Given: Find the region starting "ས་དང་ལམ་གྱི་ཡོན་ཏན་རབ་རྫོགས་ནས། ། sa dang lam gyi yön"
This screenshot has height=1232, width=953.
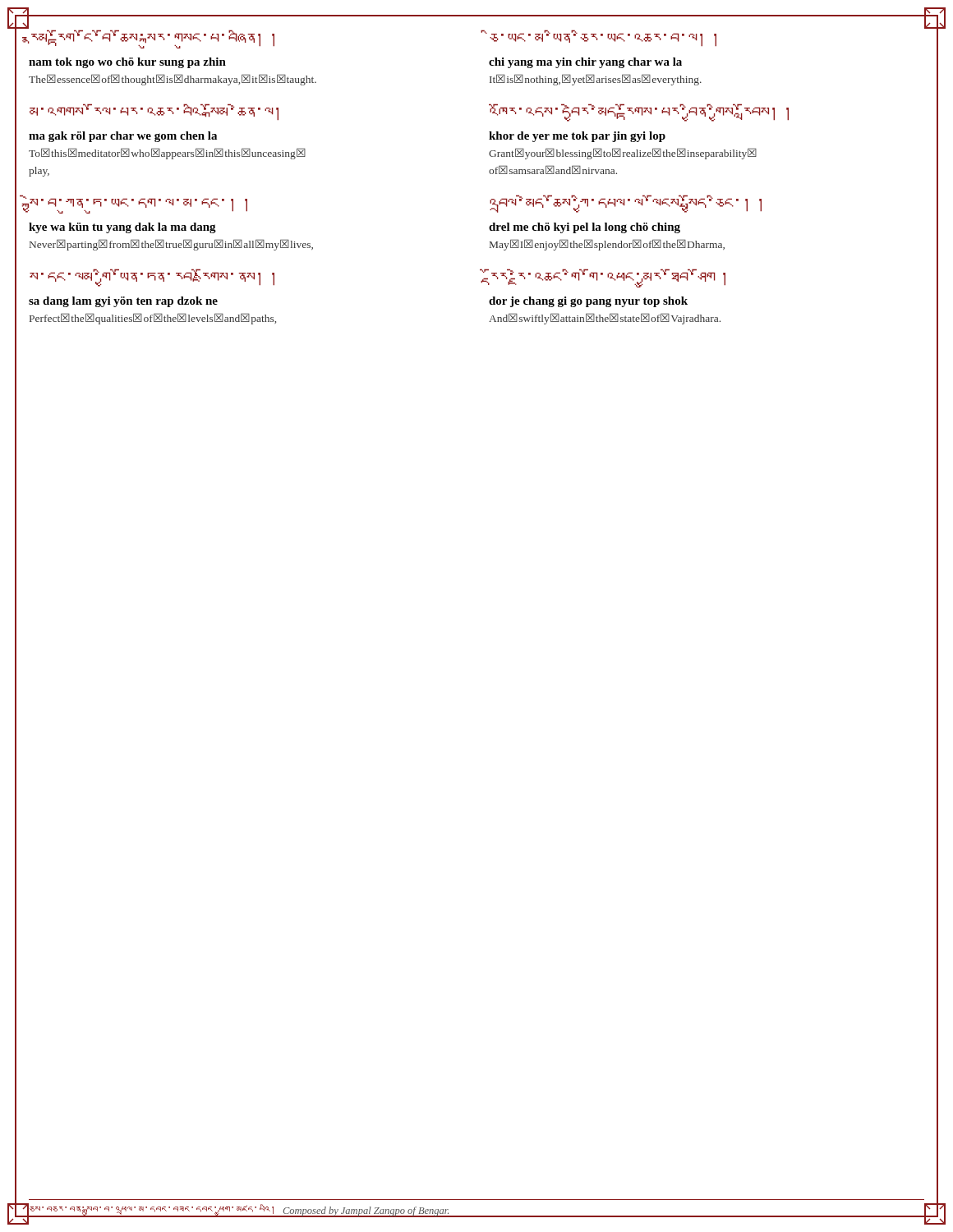Looking at the screenshot, I should pos(152,278).
